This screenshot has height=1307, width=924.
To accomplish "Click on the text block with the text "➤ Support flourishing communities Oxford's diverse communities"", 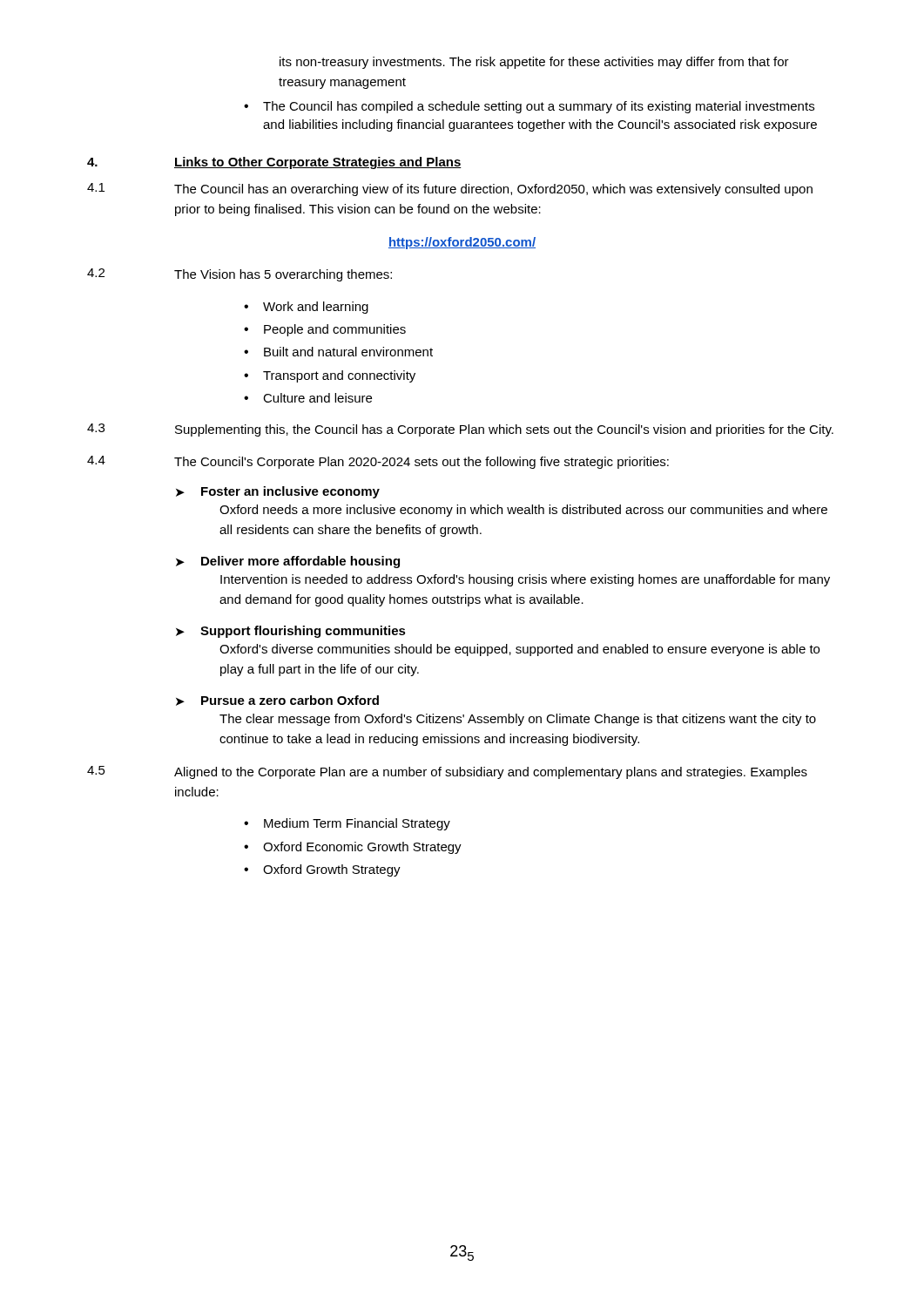I will (x=506, y=651).
